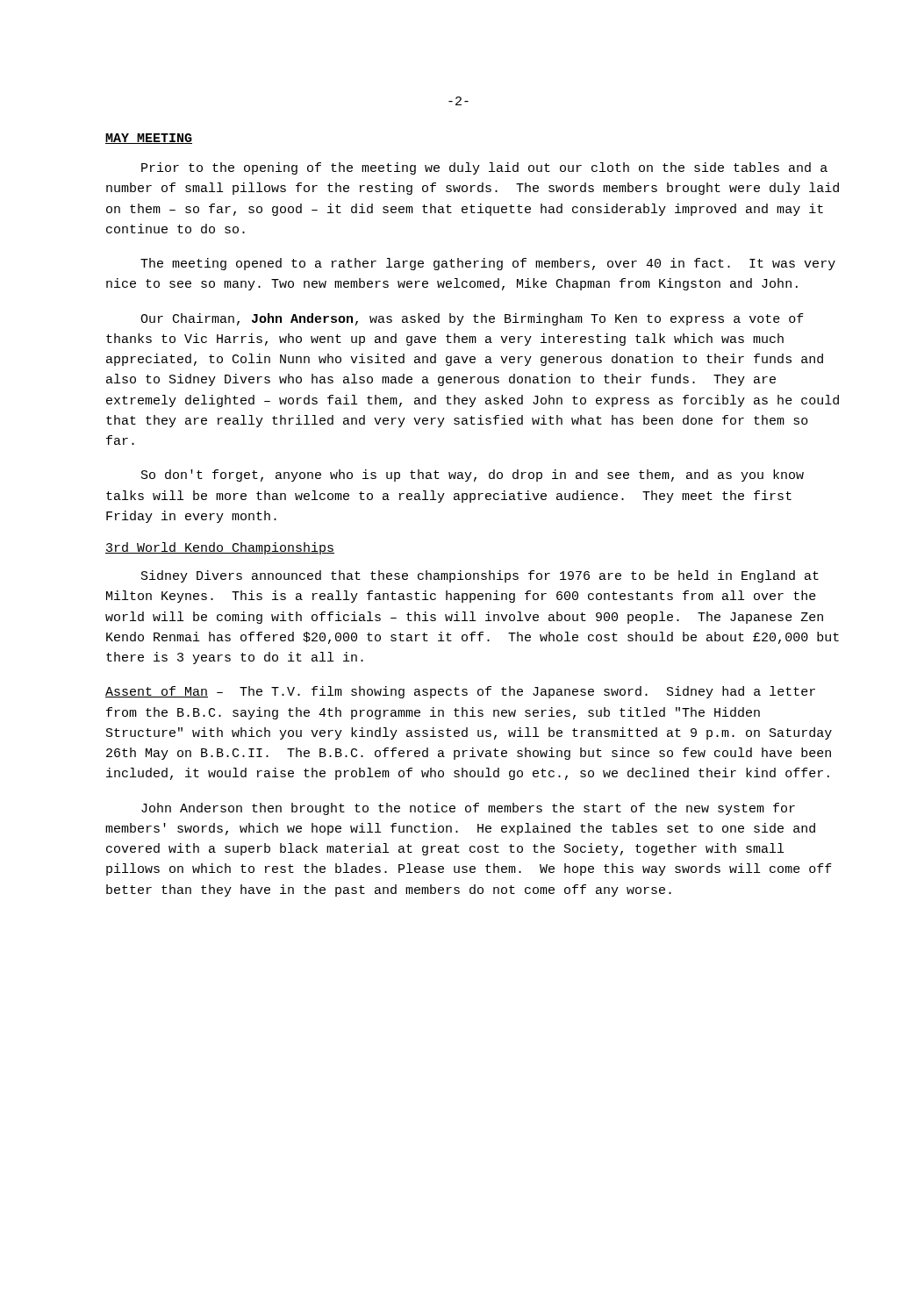Locate the block of text that opens with "Sidney Divers announced"
This screenshot has height=1316, width=917.
click(x=473, y=618)
